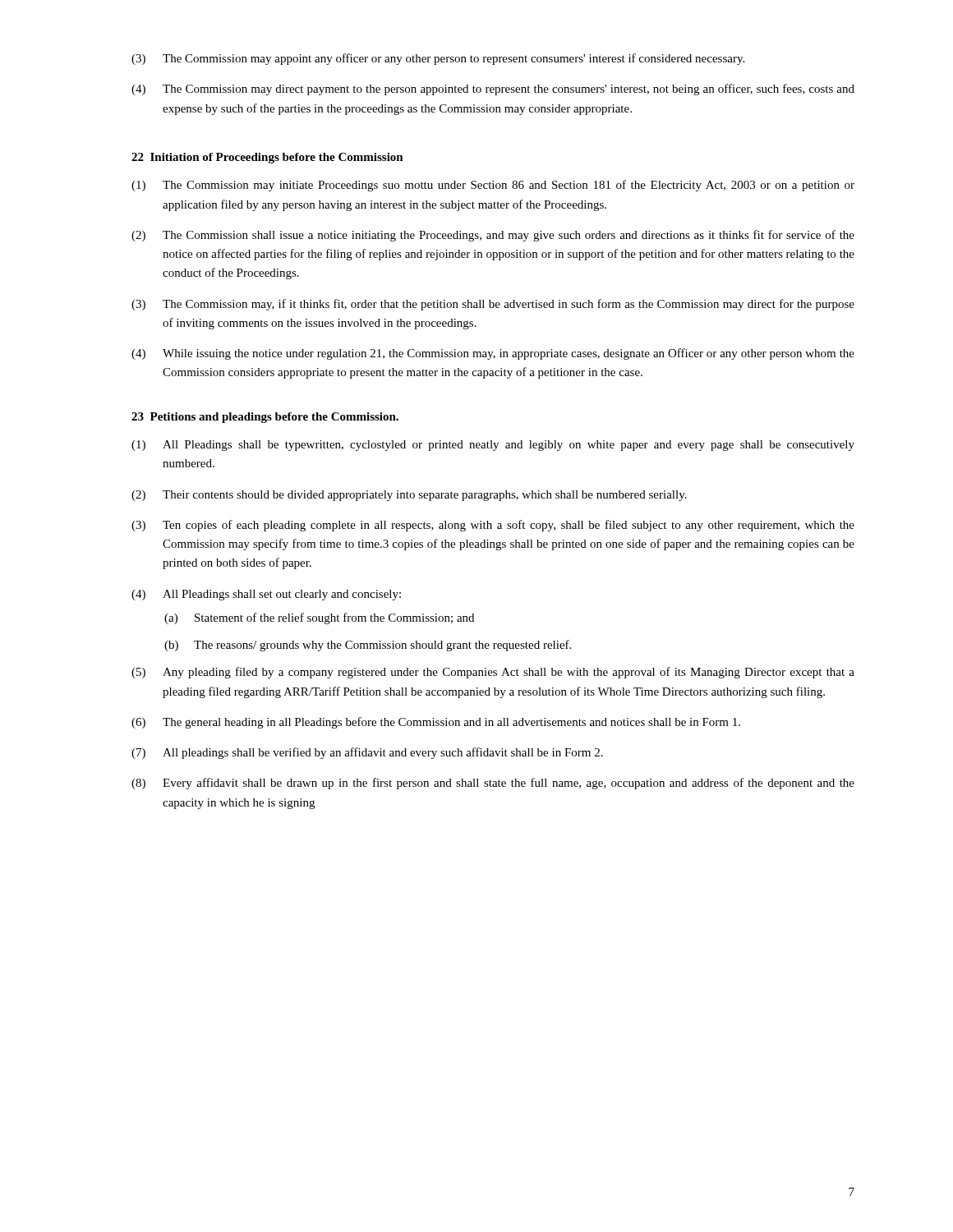Locate the list item with the text "(8) Every affidavit shall be drawn up"

[x=493, y=793]
